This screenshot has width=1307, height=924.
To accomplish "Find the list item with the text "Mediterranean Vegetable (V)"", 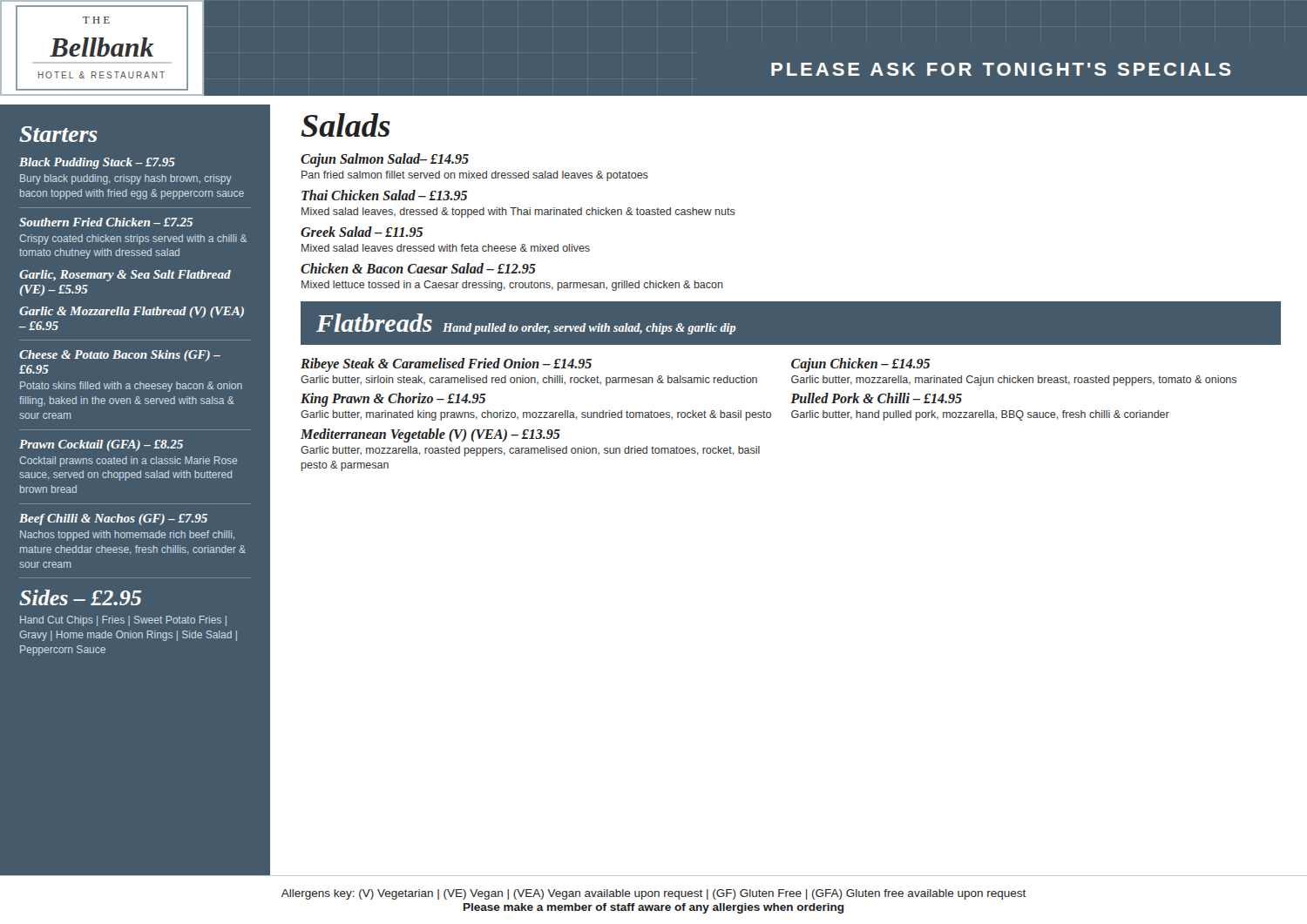I will tap(537, 450).
